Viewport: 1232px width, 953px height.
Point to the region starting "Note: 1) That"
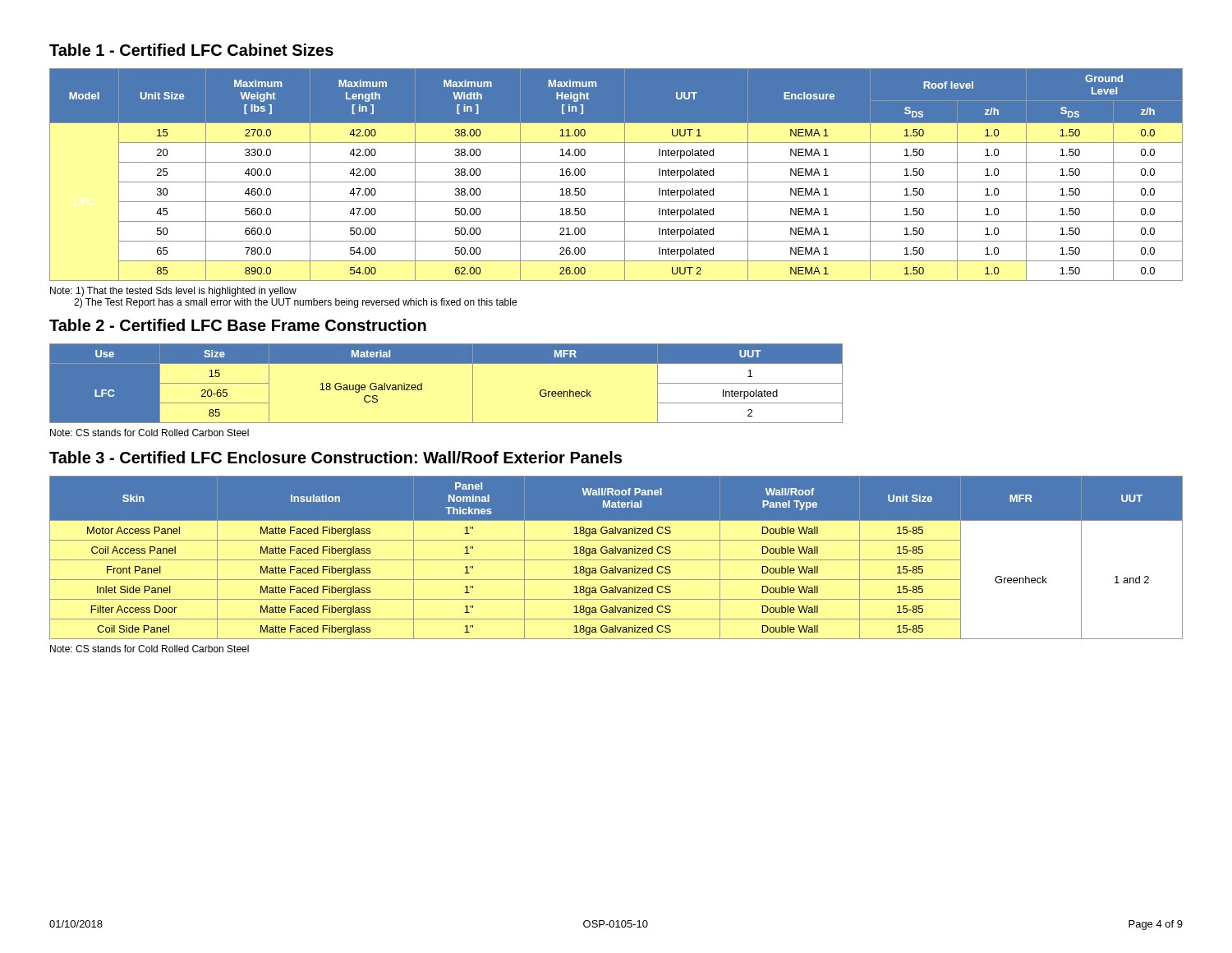(173, 291)
